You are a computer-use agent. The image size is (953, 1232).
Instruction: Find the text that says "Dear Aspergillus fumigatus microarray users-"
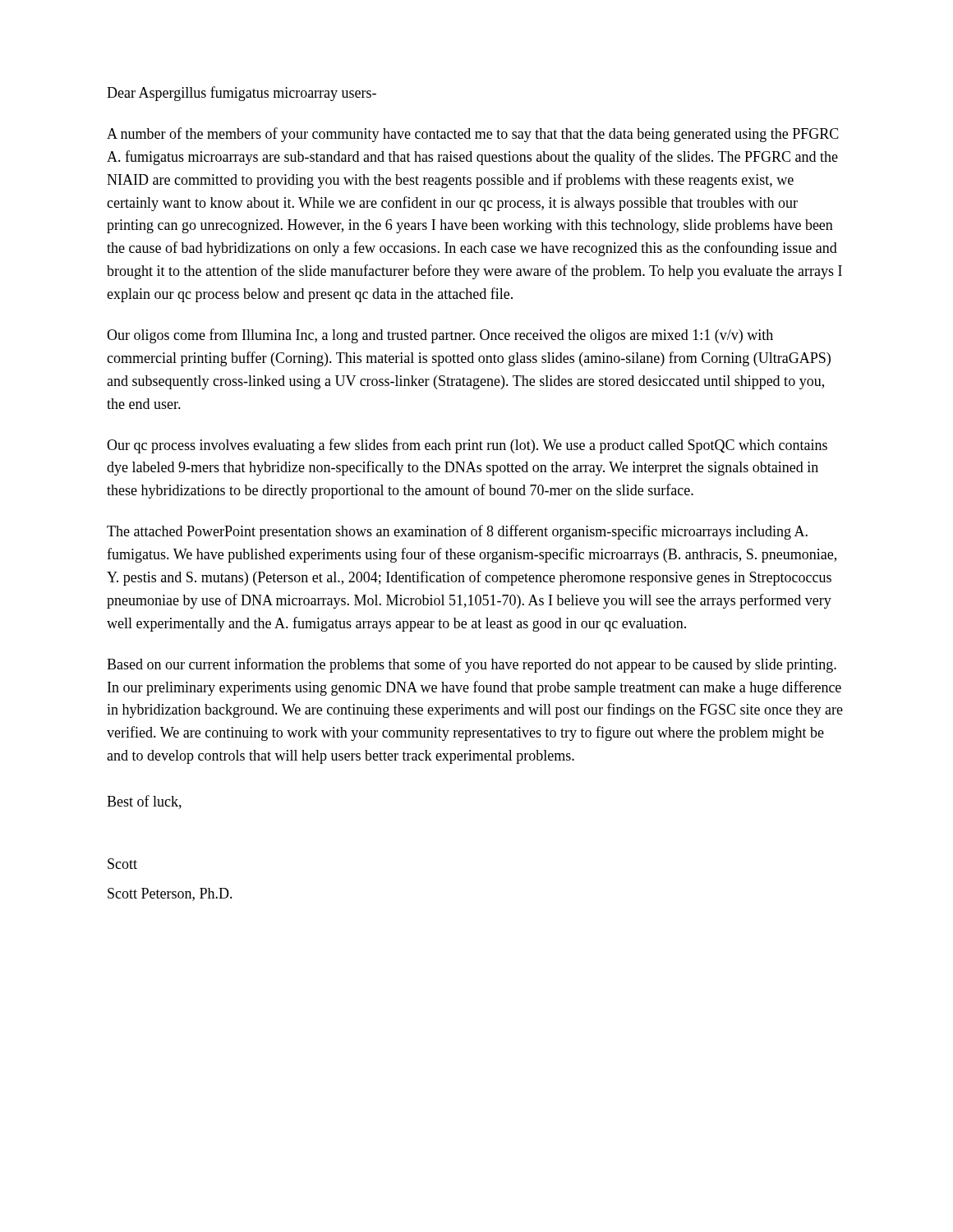point(242,93)
